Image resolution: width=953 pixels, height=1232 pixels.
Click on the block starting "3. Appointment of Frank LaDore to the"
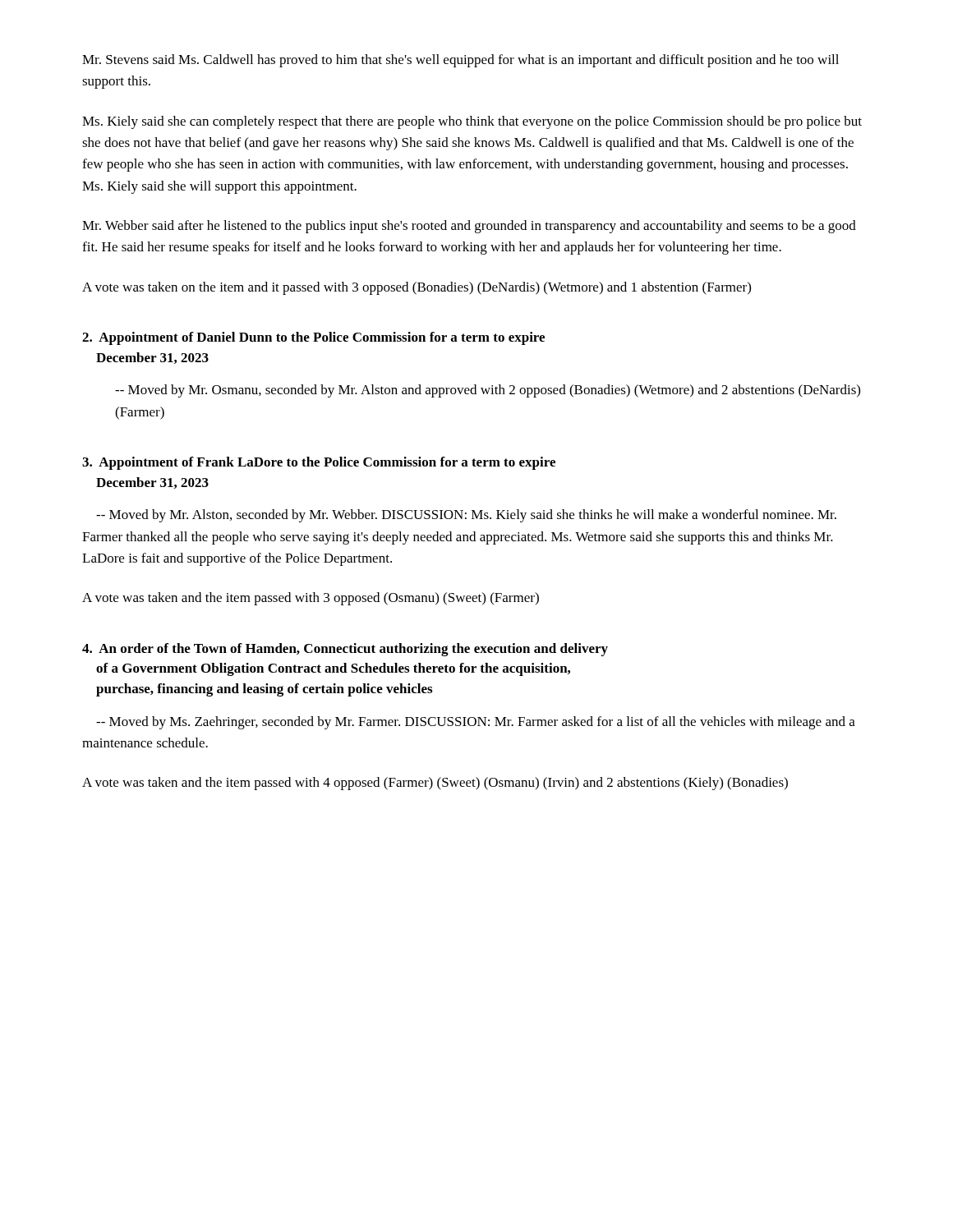pos(319,472)
